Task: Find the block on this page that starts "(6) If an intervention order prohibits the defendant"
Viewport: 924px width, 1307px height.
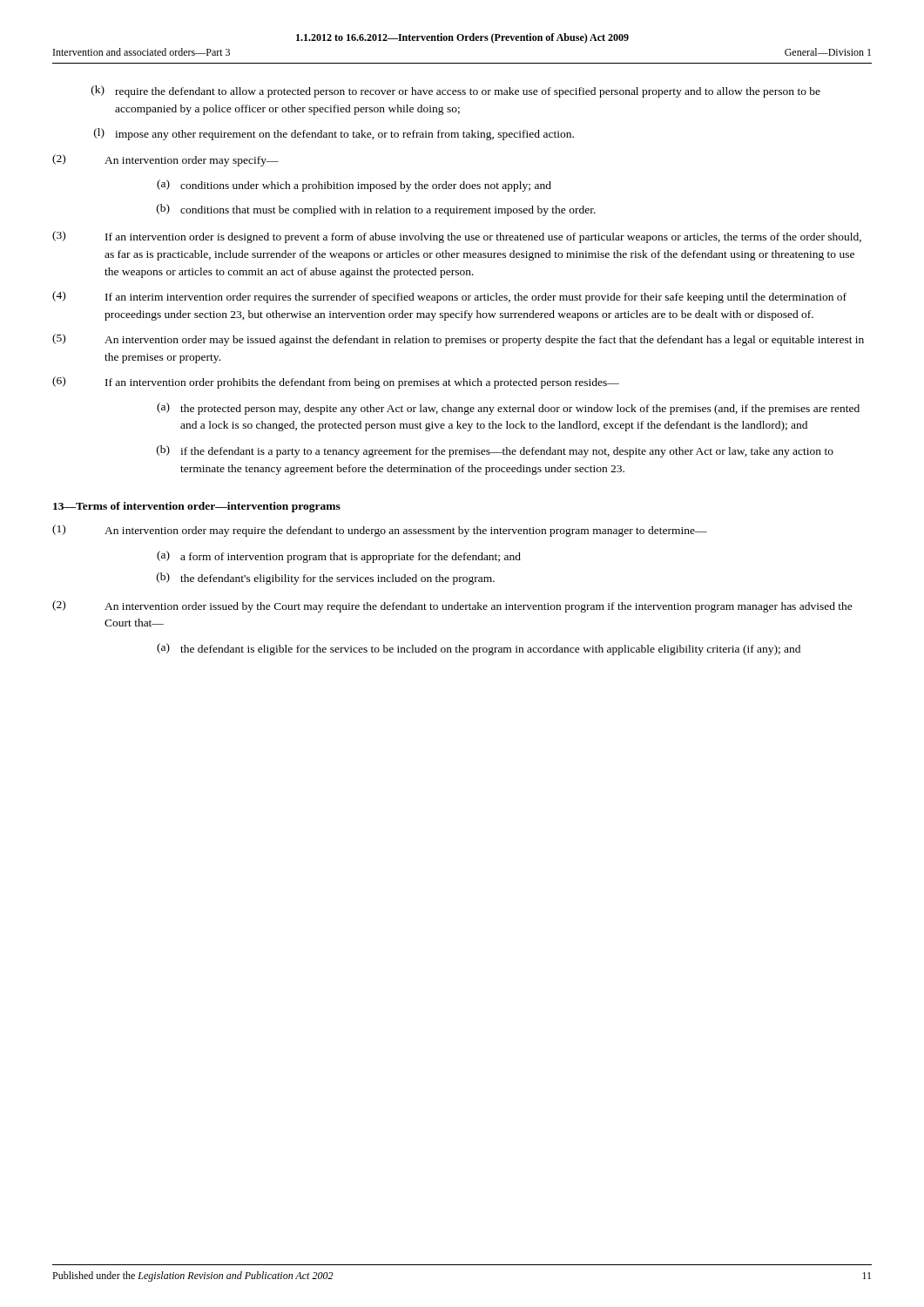Action: coord(462,425)
